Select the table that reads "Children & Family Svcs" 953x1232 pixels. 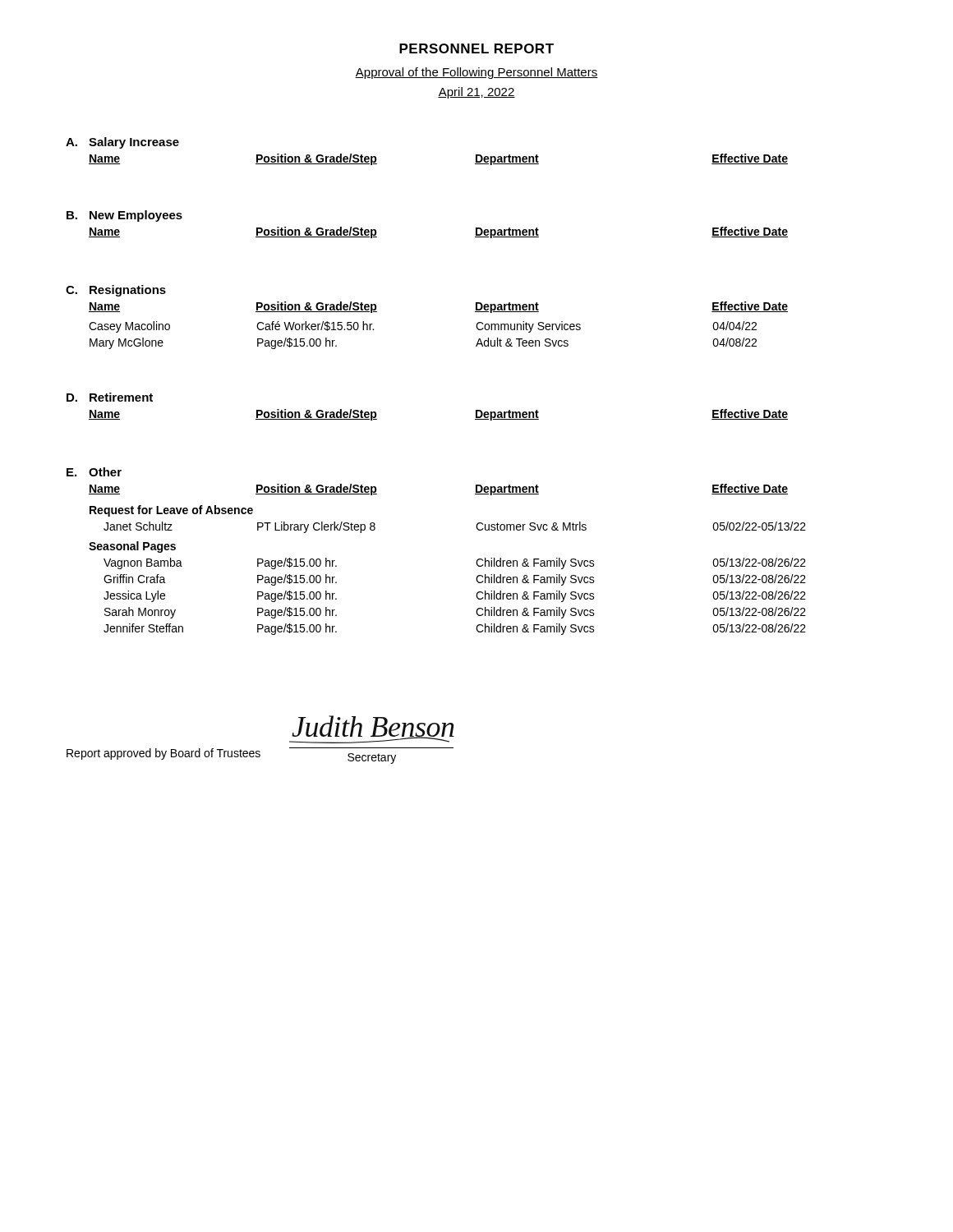coord(488,559)
